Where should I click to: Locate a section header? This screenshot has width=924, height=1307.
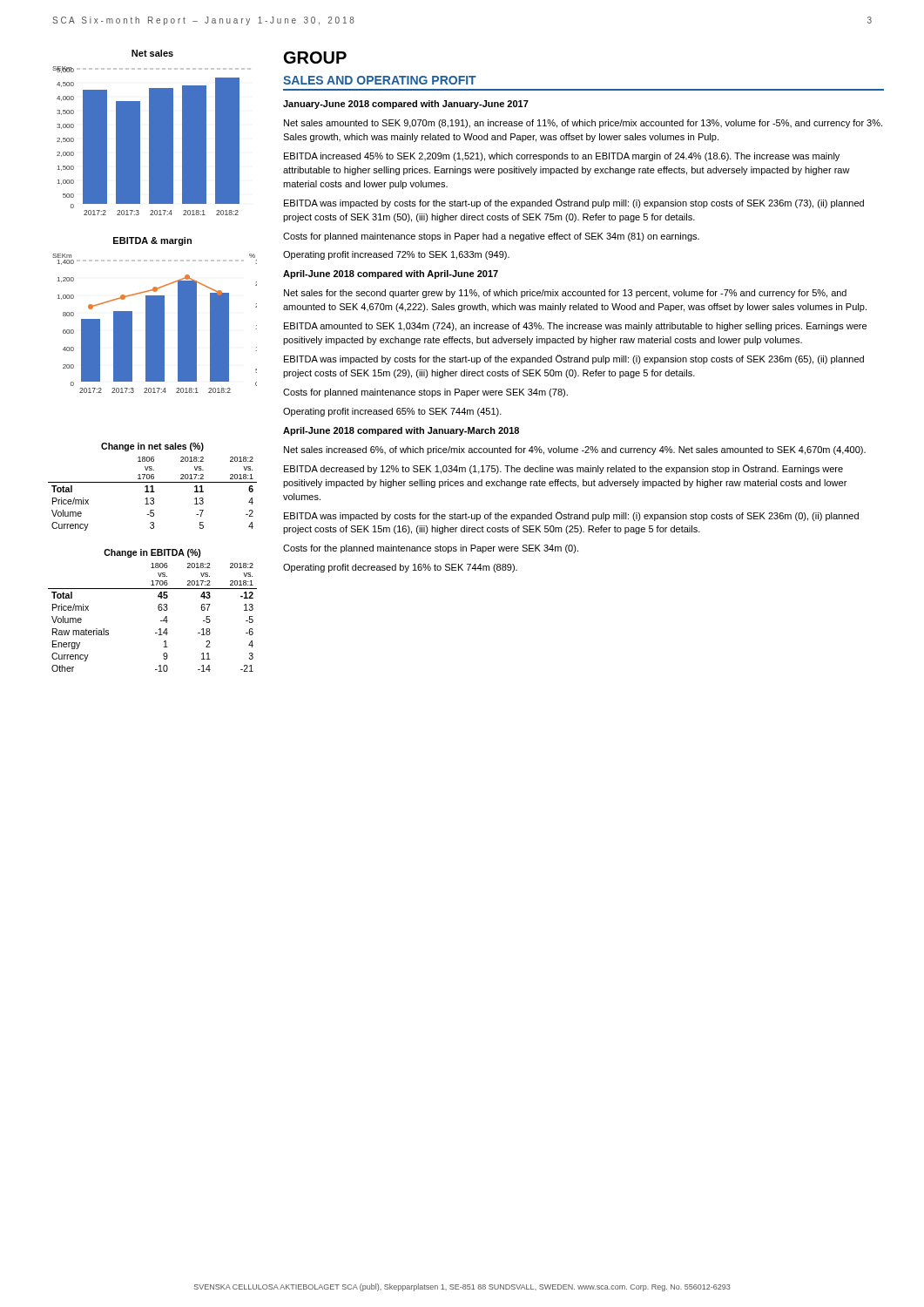(380, 80)
